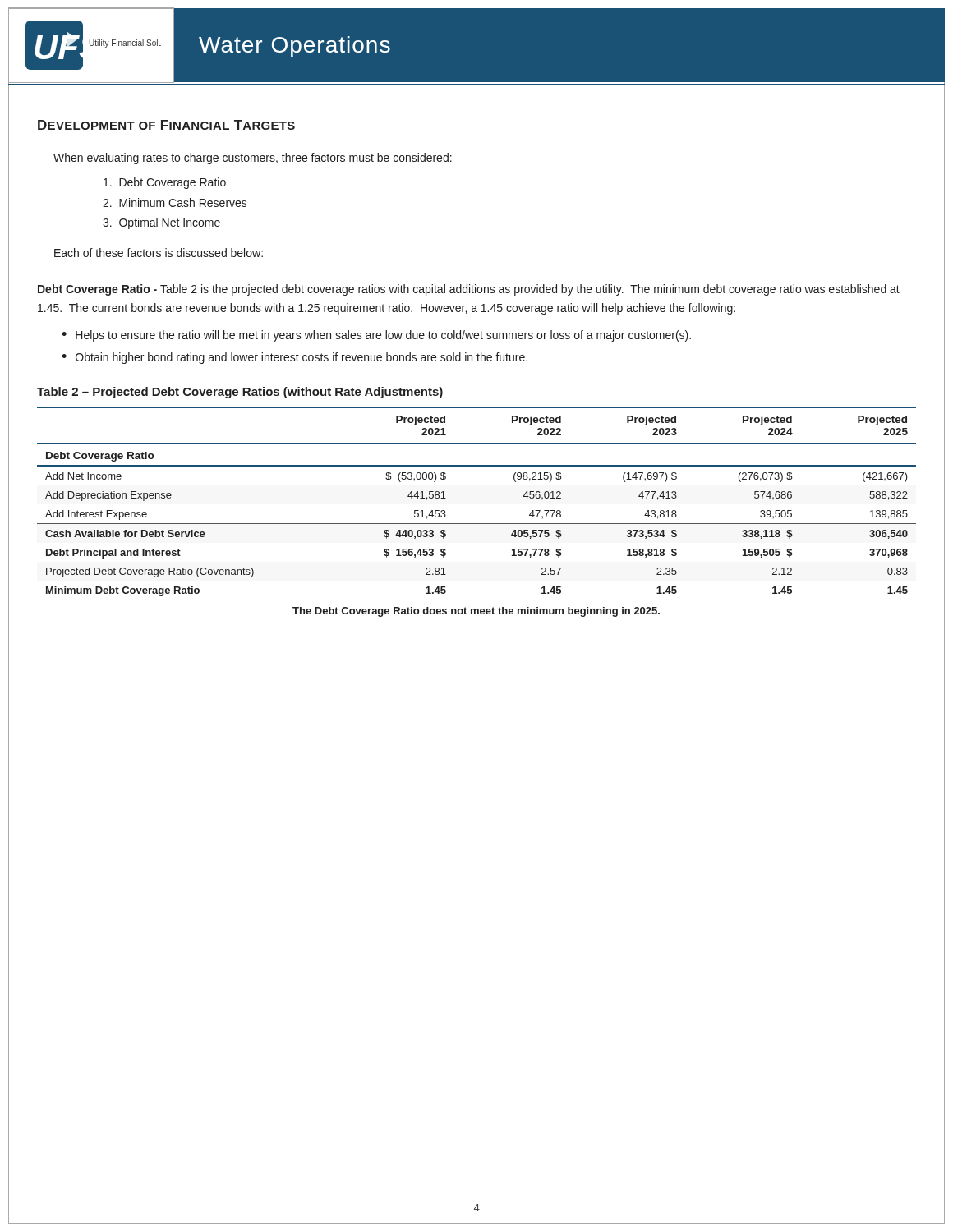Find the table that mentions "(147,697) $"

(476, 512)
